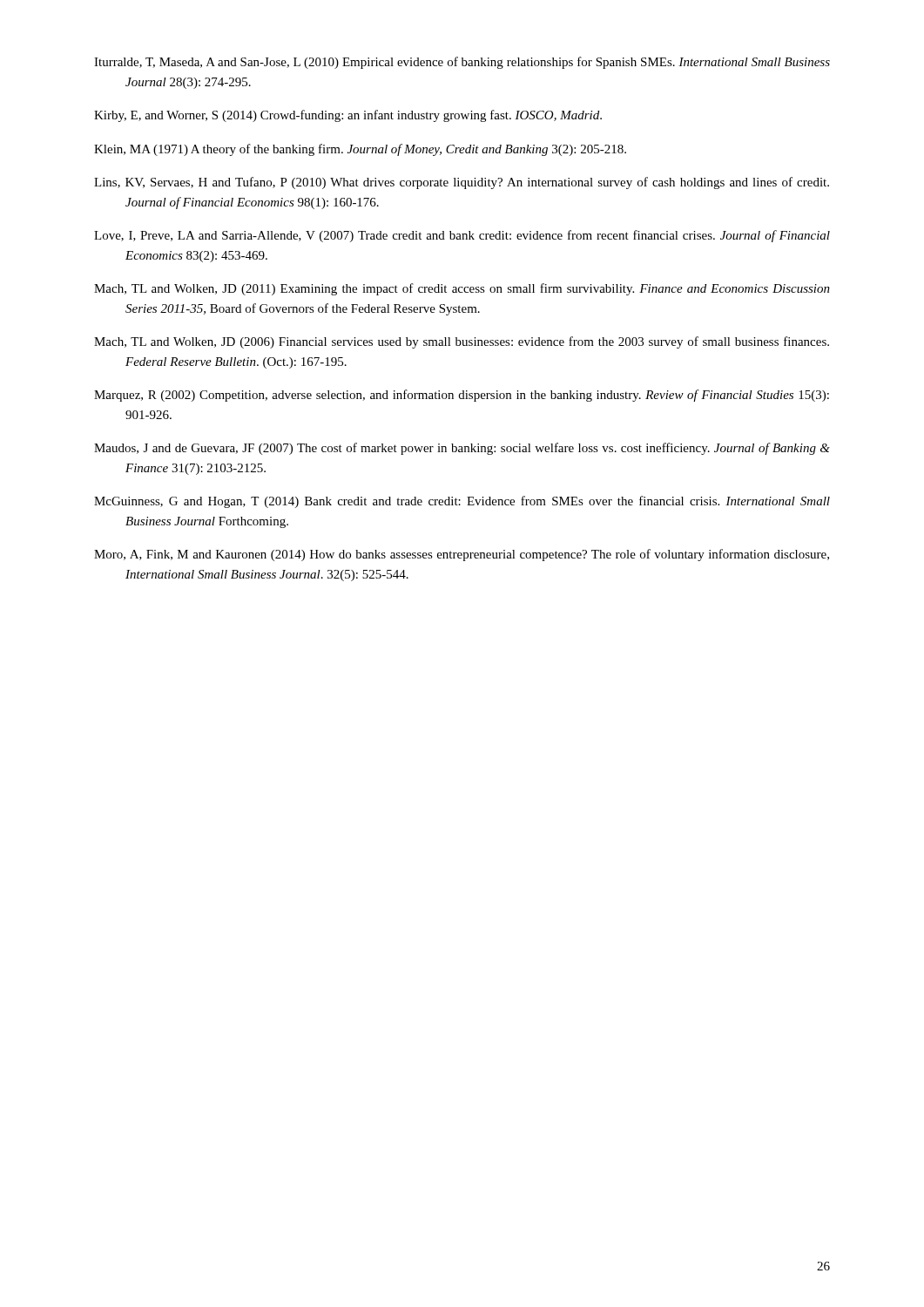
Task: Find the list item that says "Moro, A, Fink, M and Kauronen (2014)"
Action: (x=462, y=564)
